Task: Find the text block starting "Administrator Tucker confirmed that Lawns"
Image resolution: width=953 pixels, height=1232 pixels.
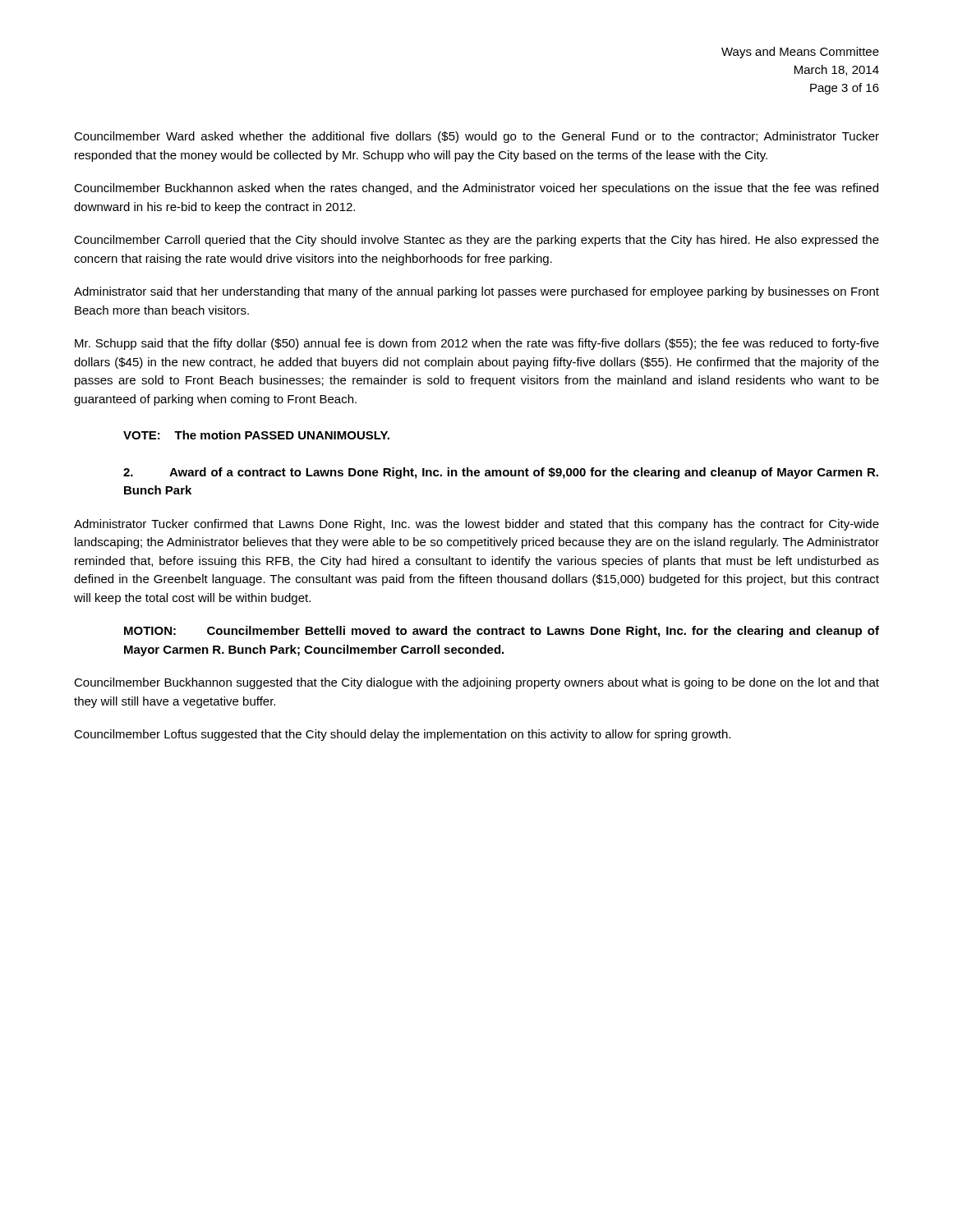Action: 476,560
